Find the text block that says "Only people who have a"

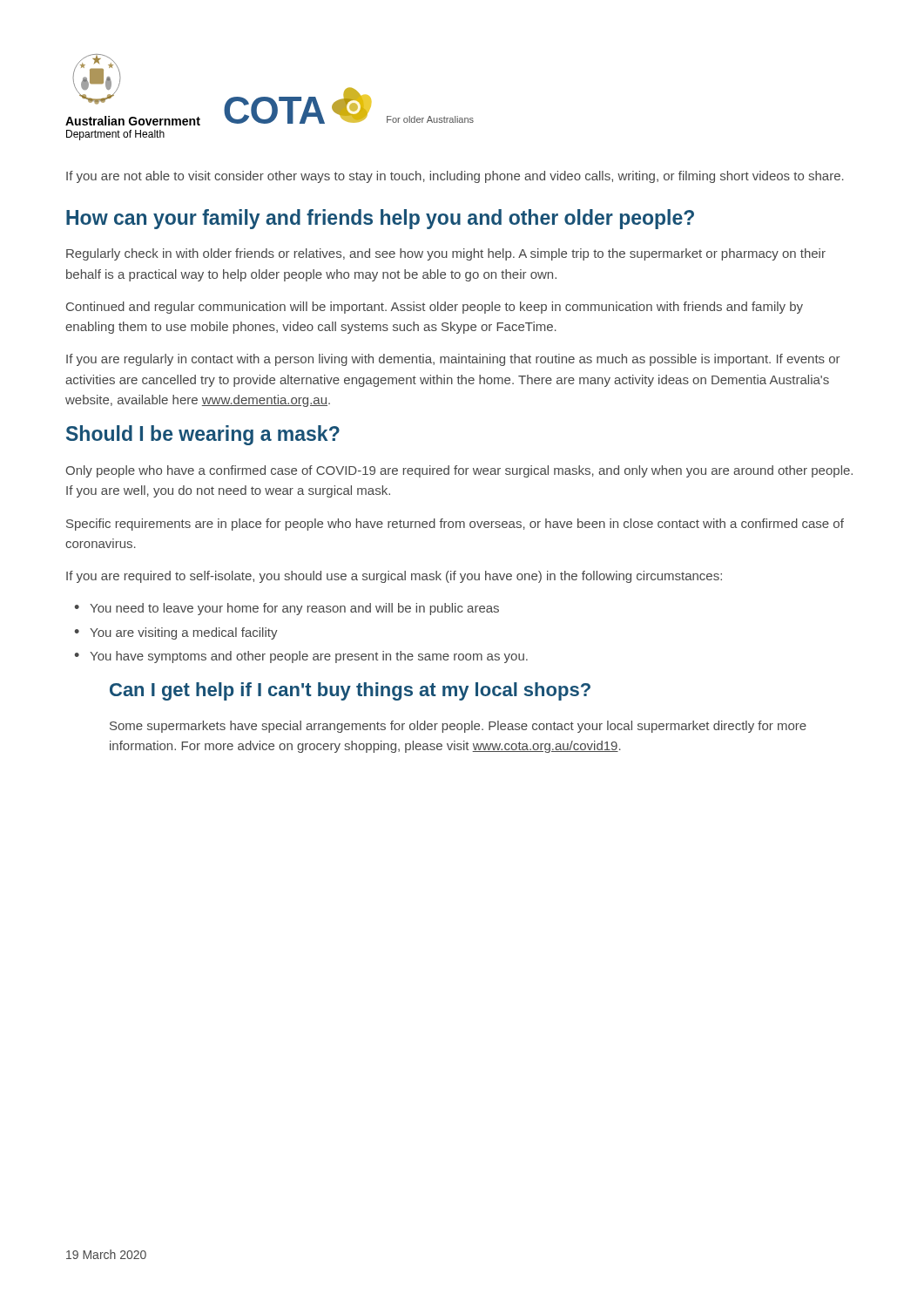[x=460, y=480]
